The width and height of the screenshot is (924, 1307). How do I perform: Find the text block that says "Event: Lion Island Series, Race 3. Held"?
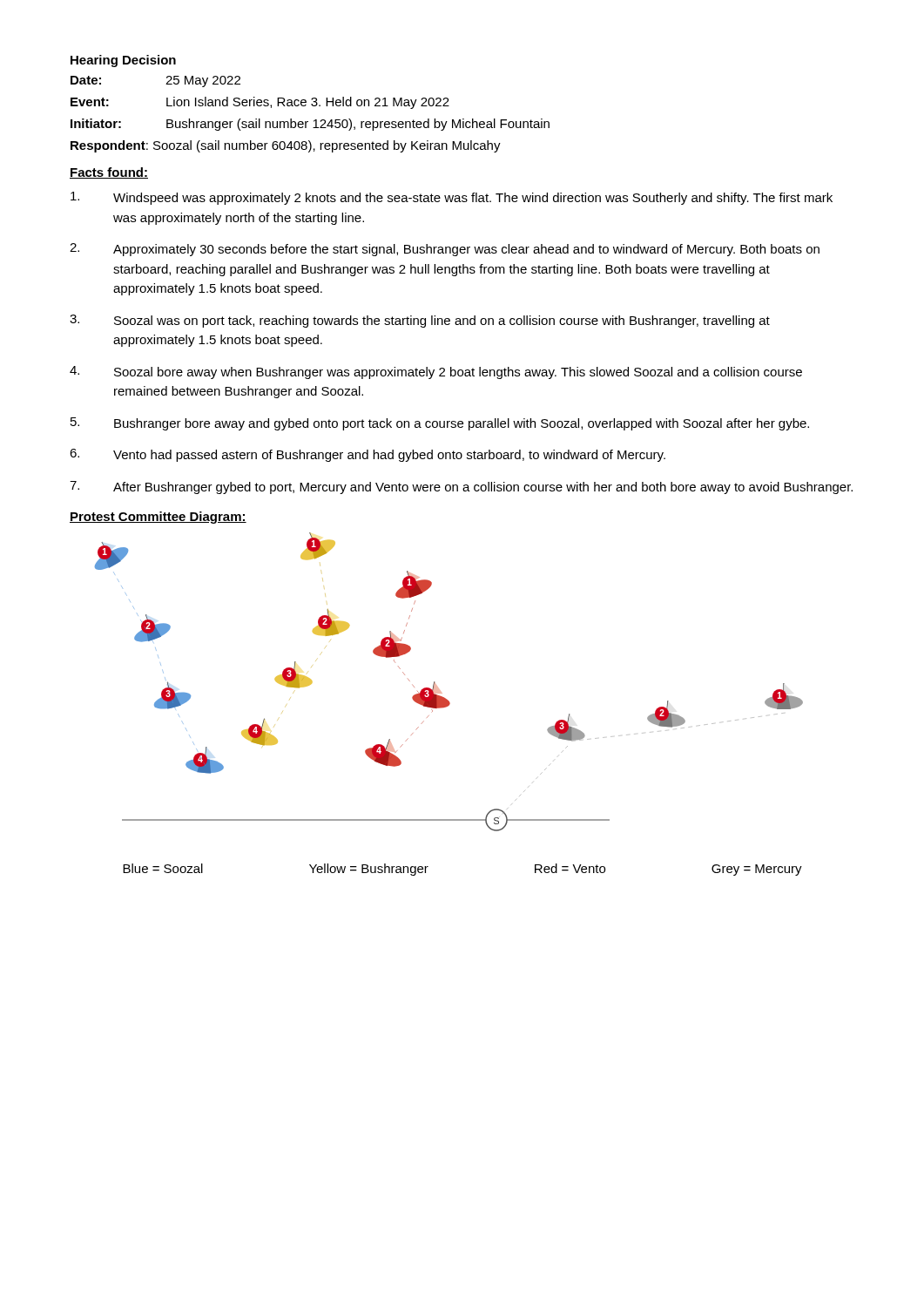click(260, 103)
